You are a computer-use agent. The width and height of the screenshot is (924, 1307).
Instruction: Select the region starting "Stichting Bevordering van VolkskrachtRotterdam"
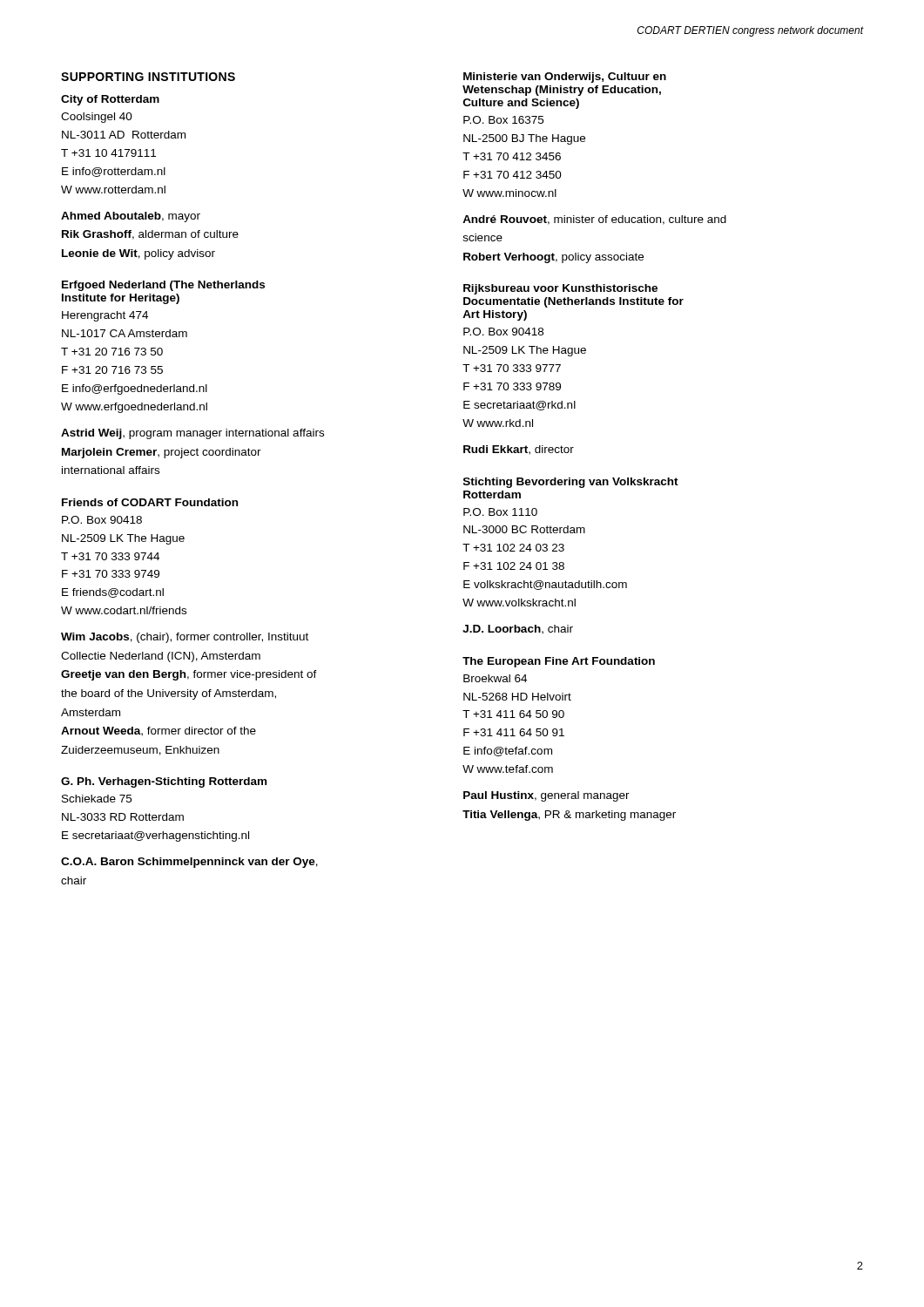[570, 488]
